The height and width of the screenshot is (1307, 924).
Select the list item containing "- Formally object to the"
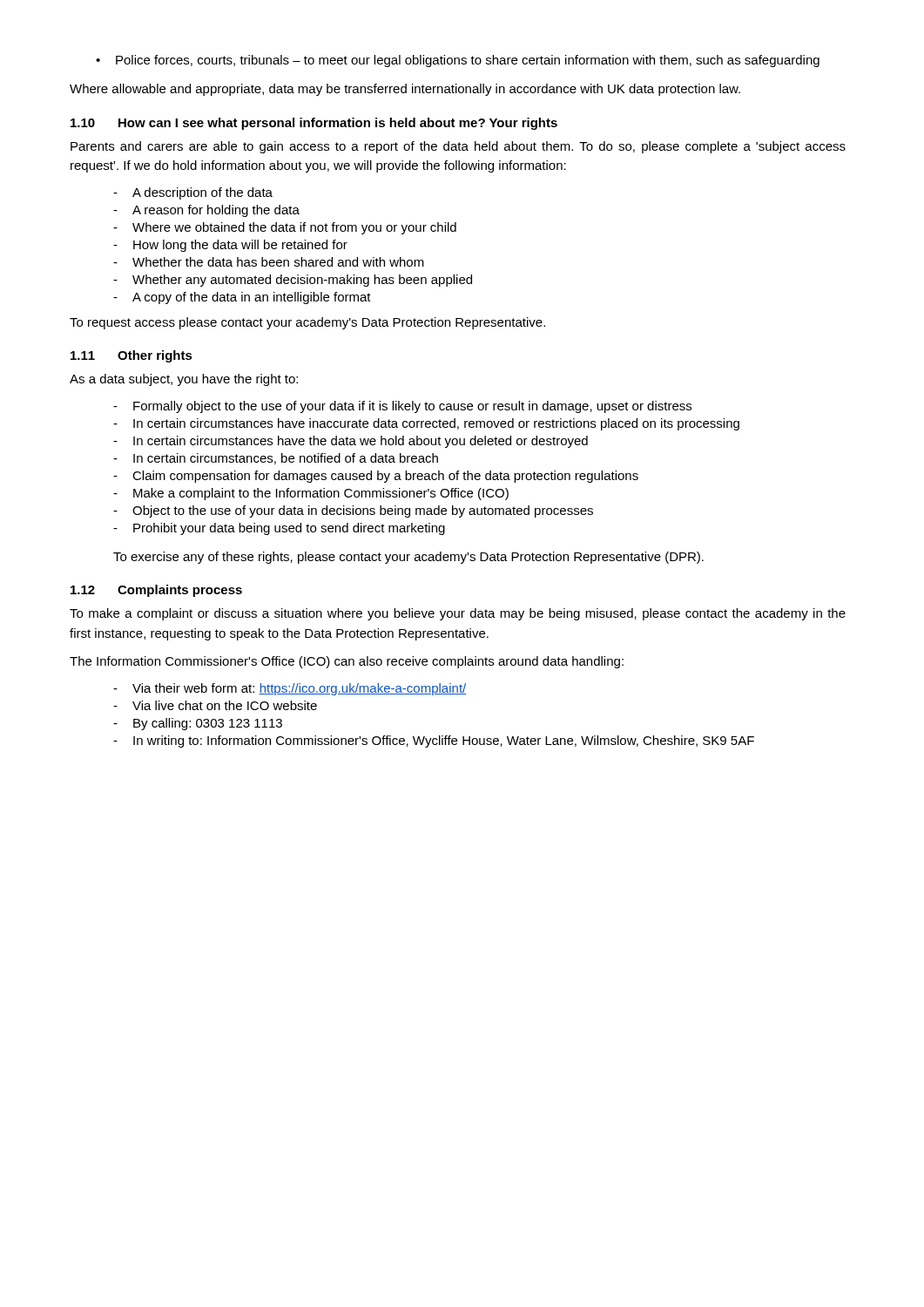[x=403, y=405]
